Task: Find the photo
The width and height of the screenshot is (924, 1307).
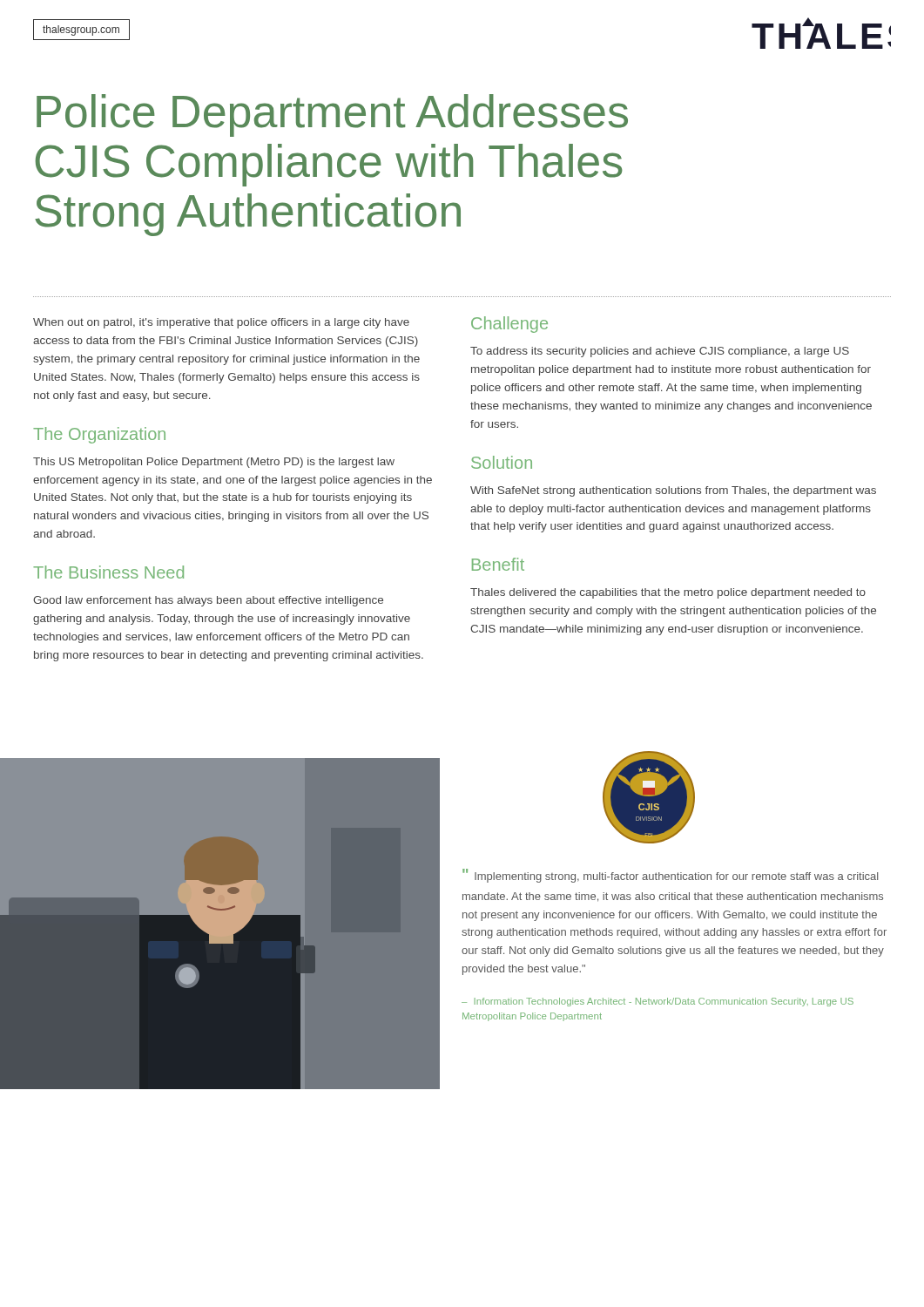Action: click(x=220, y=924)
